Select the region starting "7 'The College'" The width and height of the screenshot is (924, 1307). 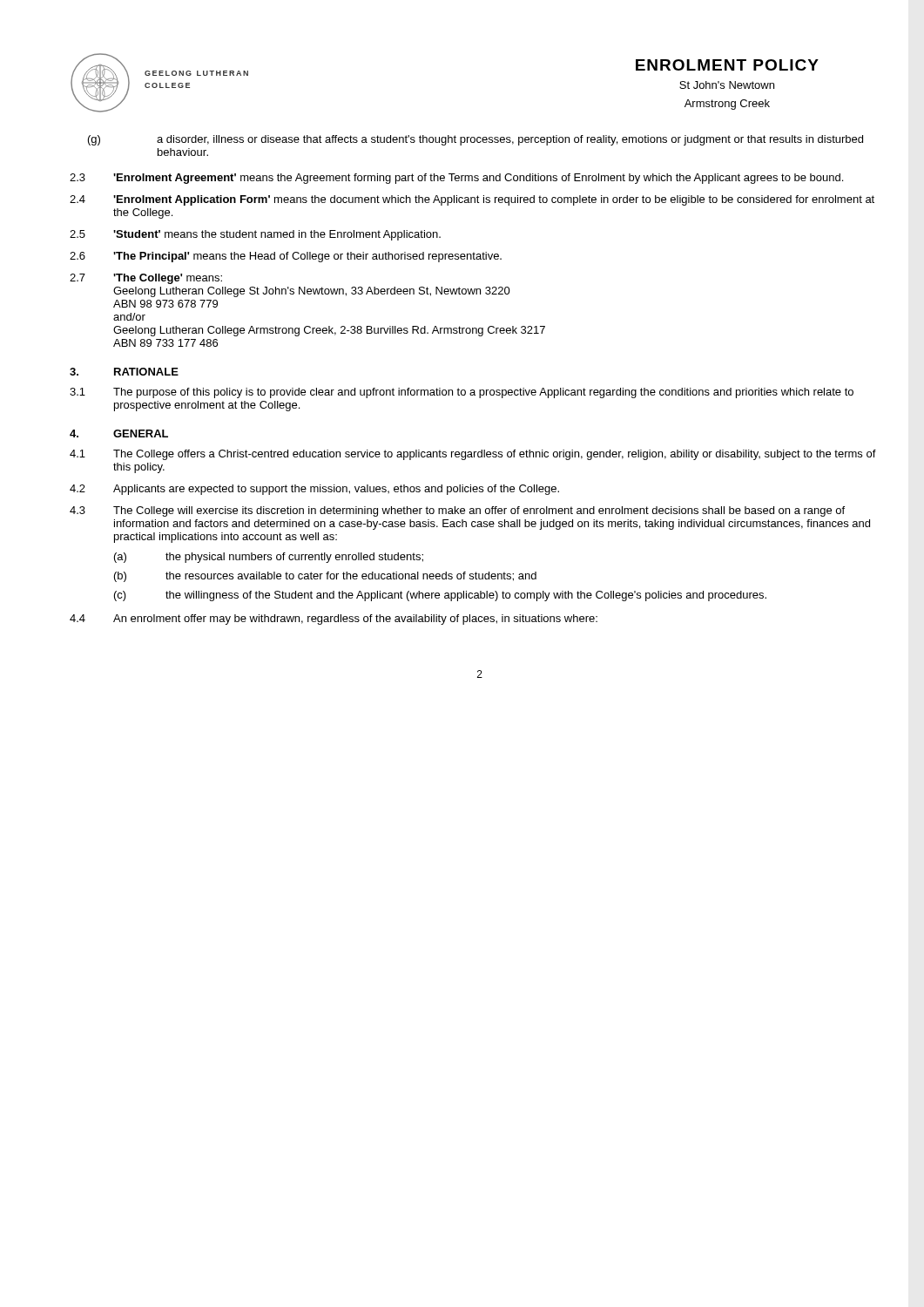[146, 279]
